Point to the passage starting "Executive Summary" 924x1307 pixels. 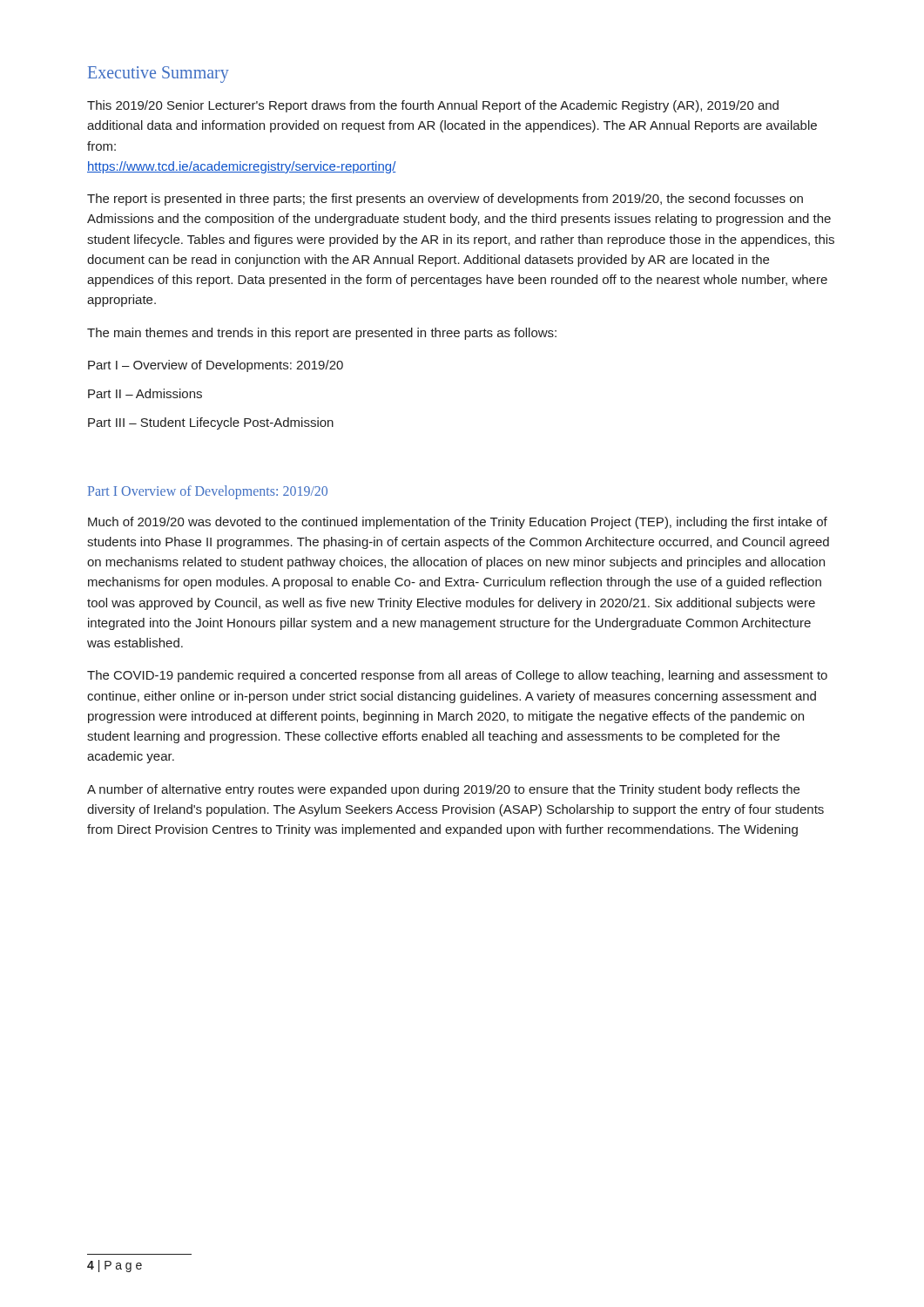pos(158,74)
